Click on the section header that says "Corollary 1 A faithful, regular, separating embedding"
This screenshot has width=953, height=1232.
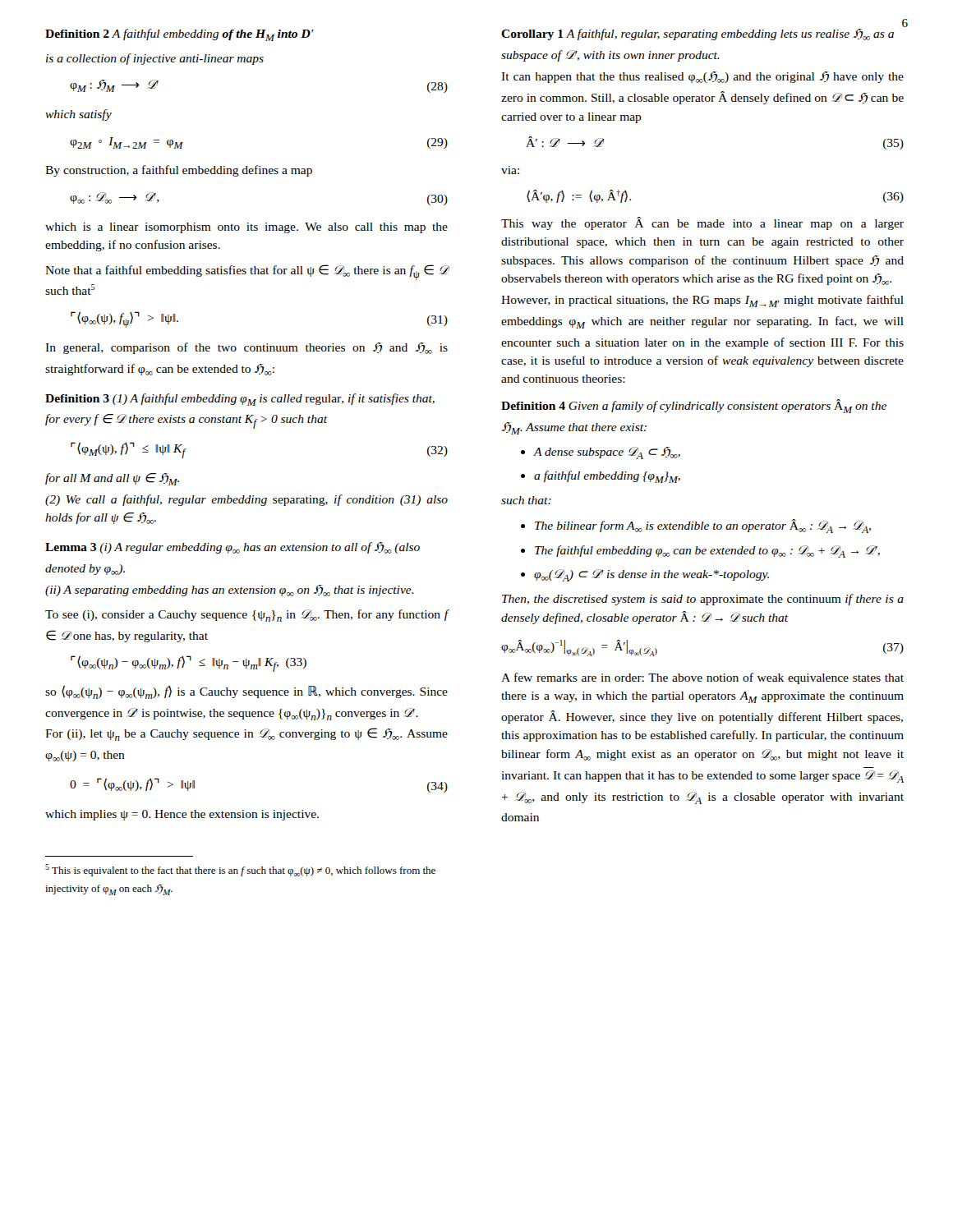(x=698, y=44)
